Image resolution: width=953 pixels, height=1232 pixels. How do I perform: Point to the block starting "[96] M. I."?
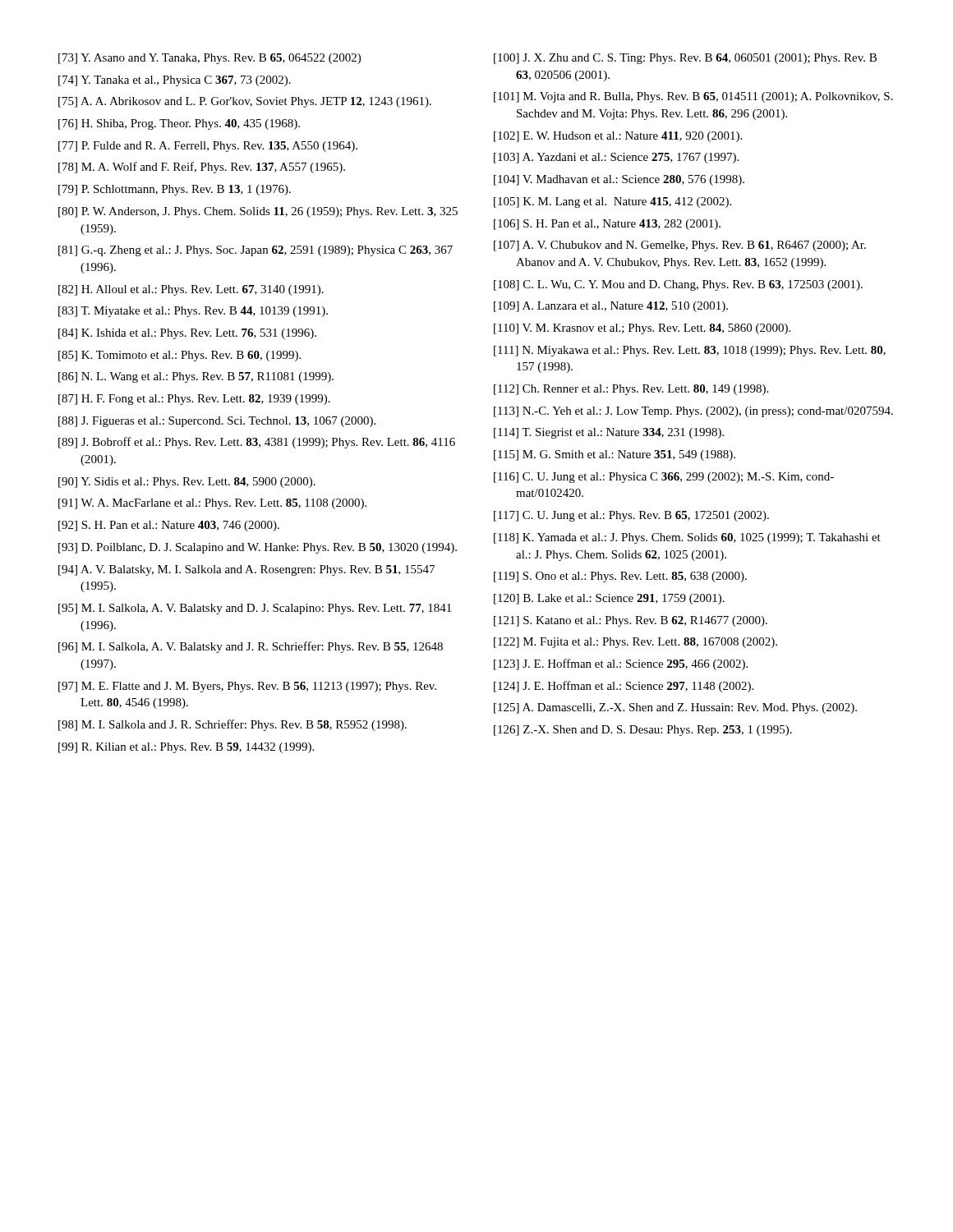(250, 655)
